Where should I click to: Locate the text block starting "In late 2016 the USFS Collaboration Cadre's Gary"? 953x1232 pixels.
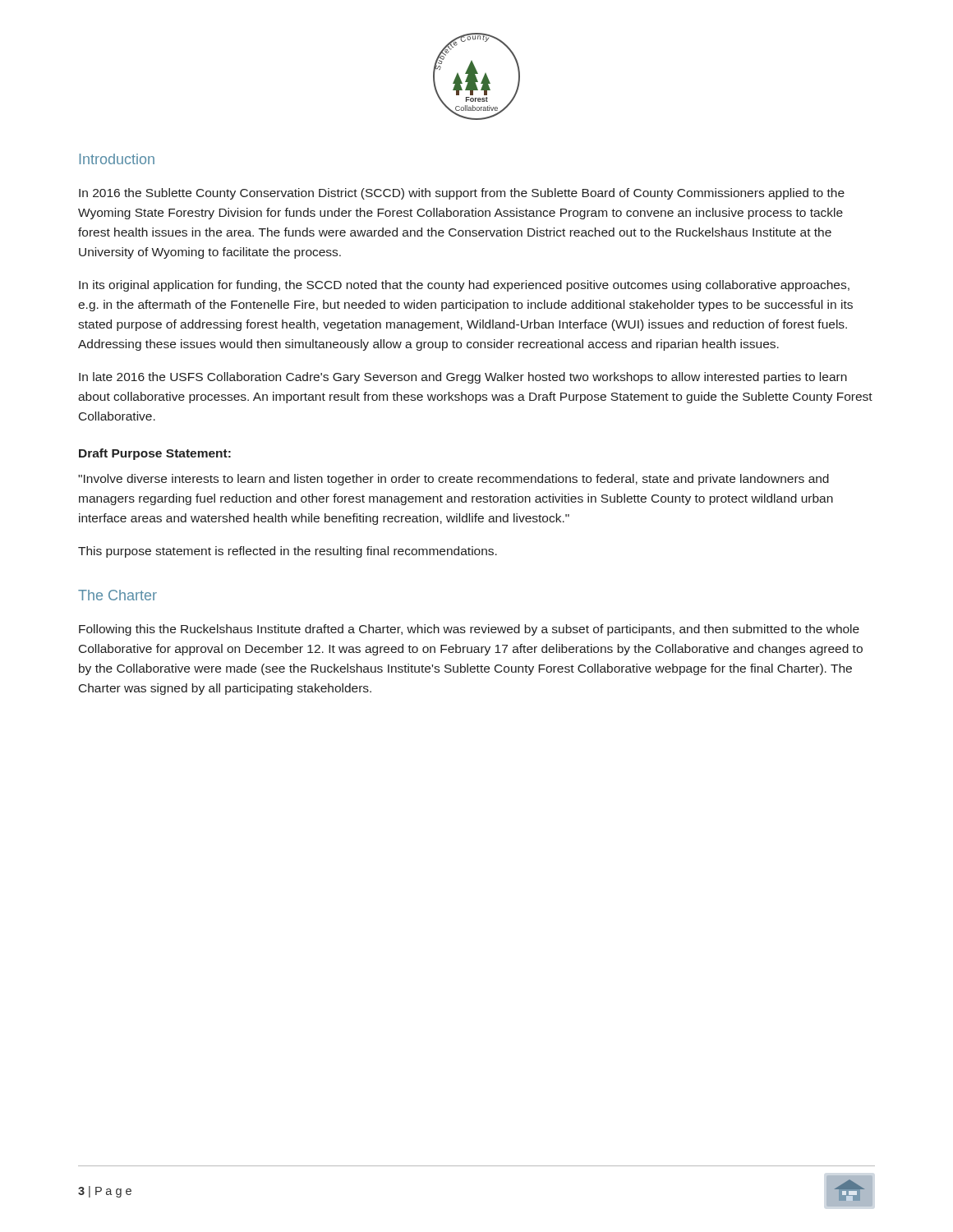[475, 396]
